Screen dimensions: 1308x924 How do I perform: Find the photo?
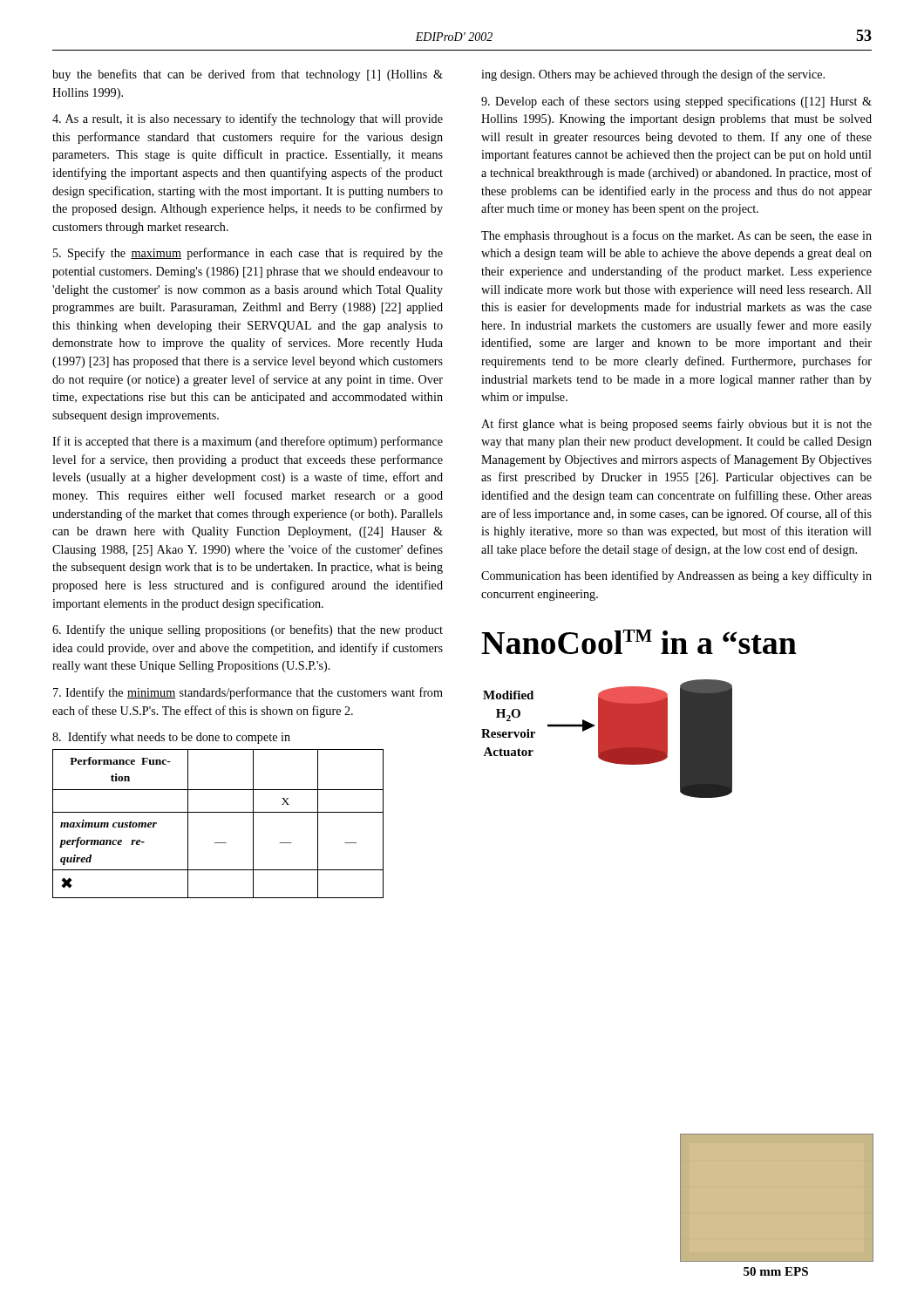777,1198
